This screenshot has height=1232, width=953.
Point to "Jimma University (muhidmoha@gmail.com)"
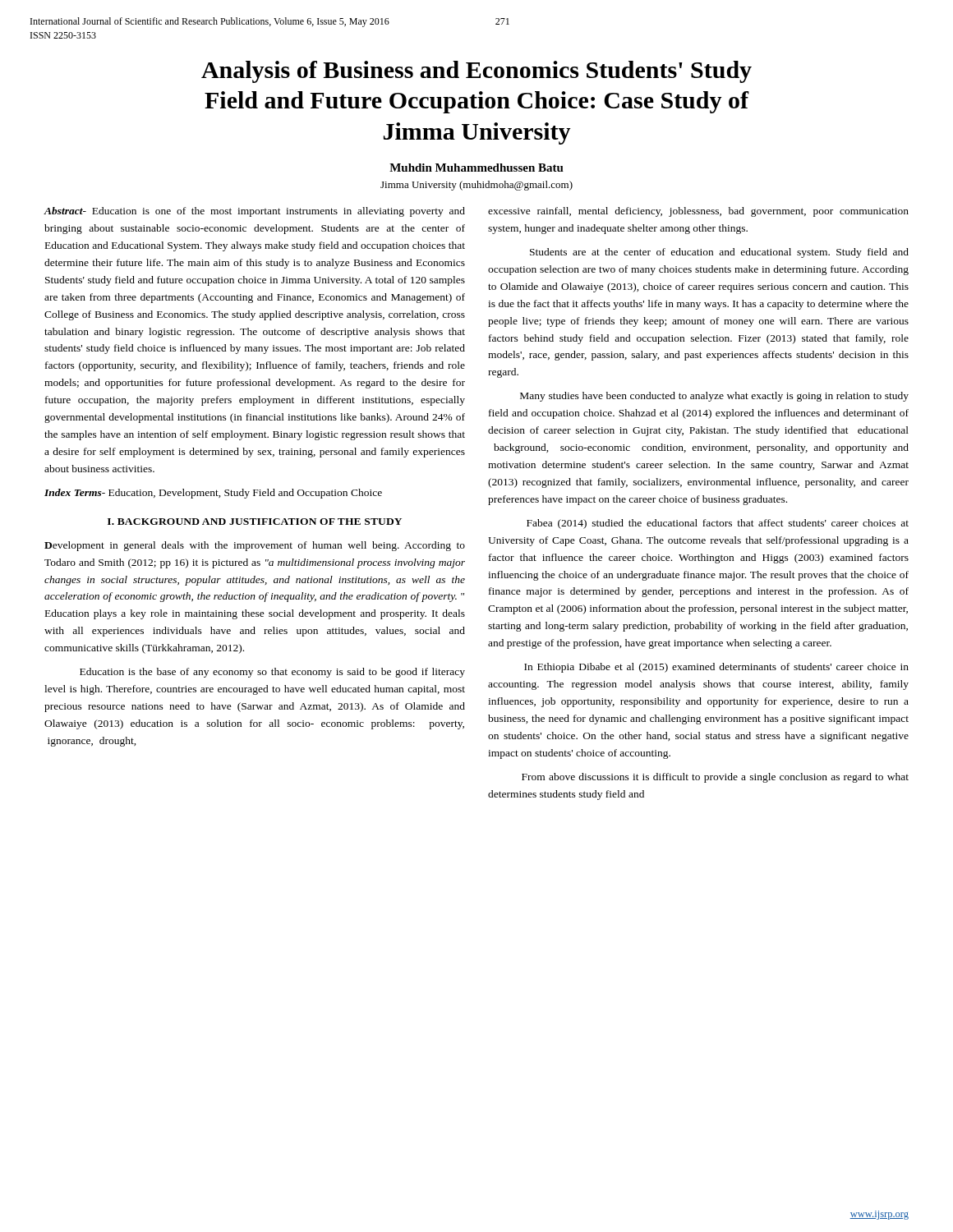coord(476,184)
